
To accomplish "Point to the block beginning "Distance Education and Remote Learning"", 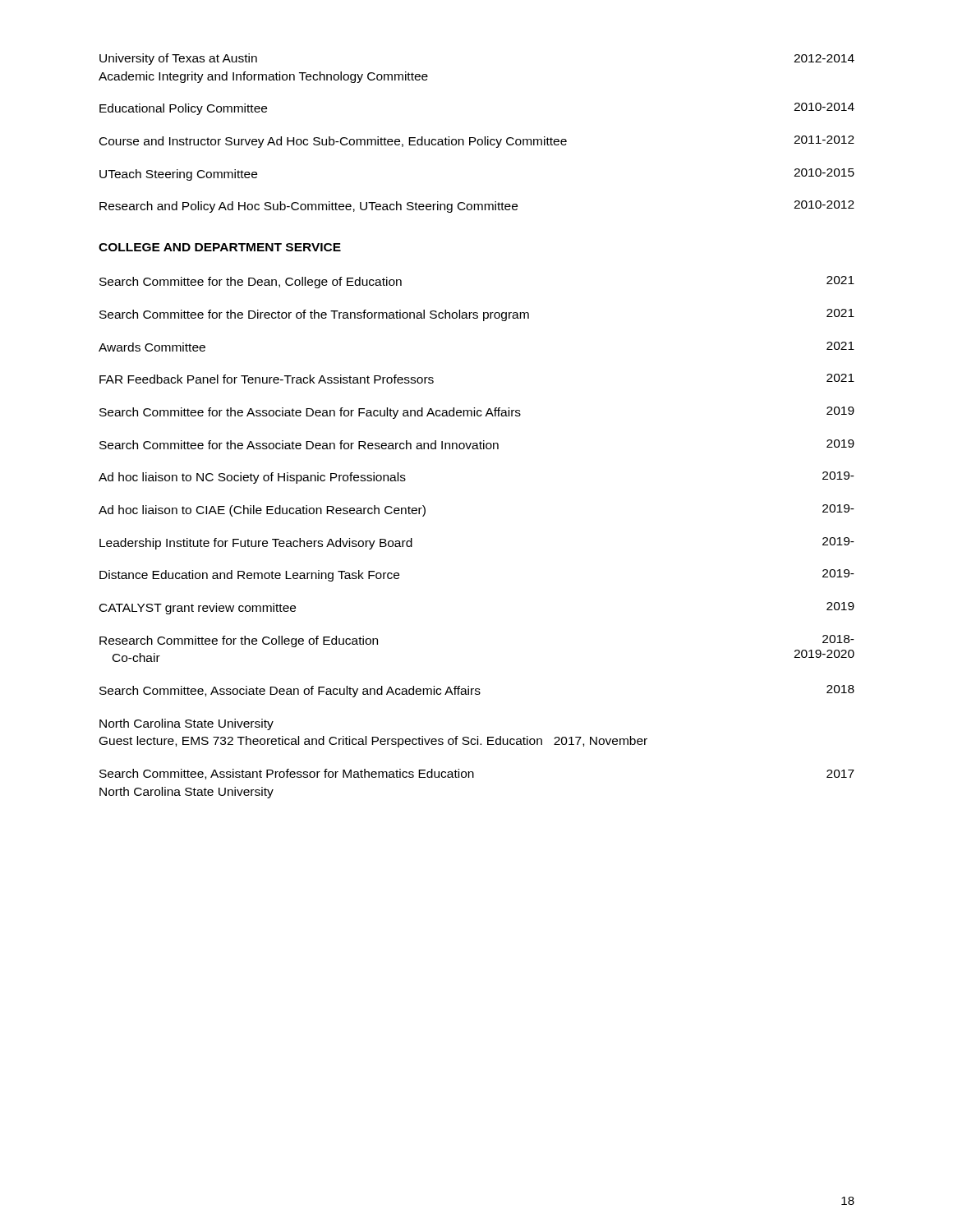I will [x=249, y=575].
